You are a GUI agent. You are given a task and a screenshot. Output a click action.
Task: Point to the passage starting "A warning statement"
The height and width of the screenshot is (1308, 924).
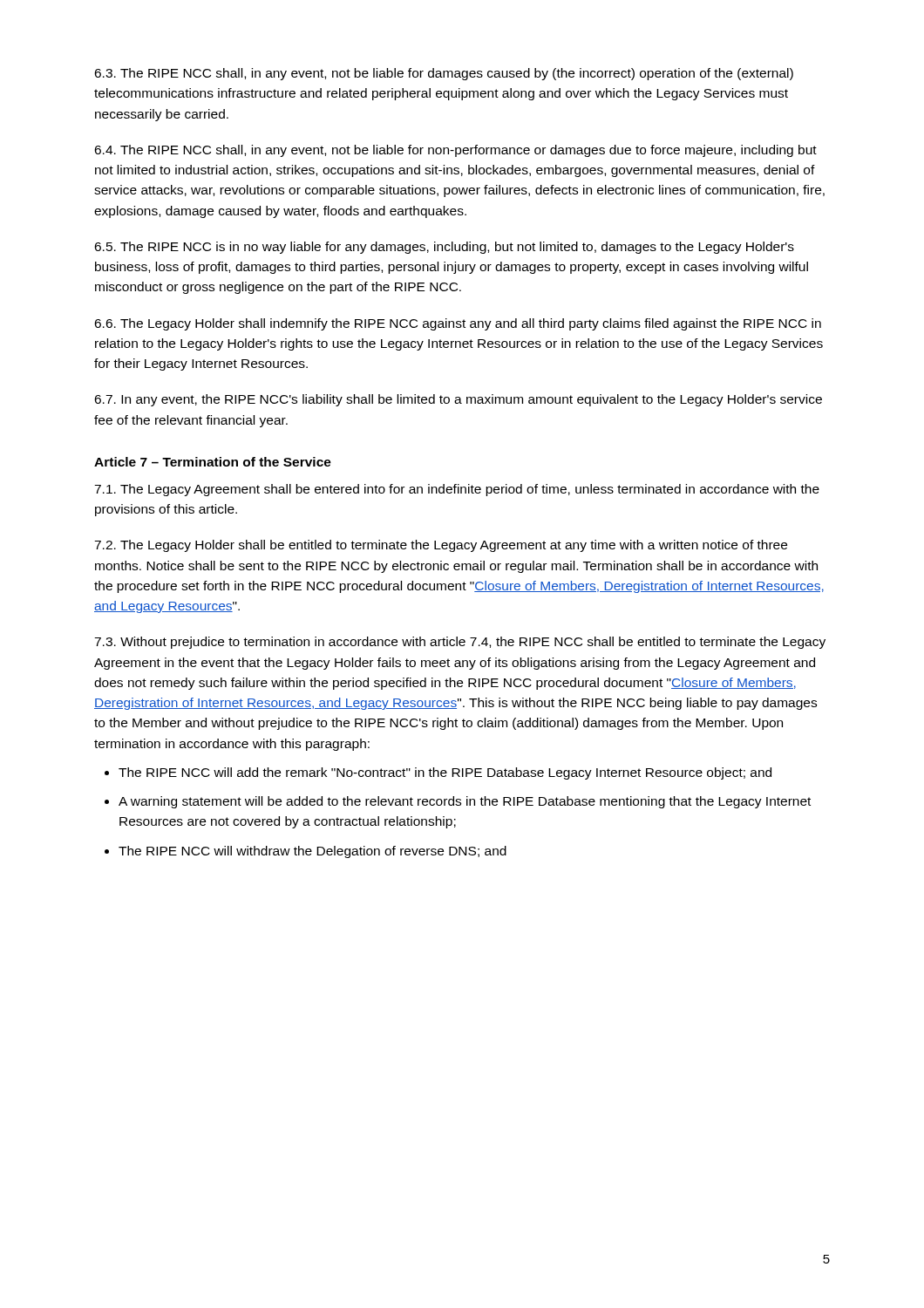[x=465, y=811]
